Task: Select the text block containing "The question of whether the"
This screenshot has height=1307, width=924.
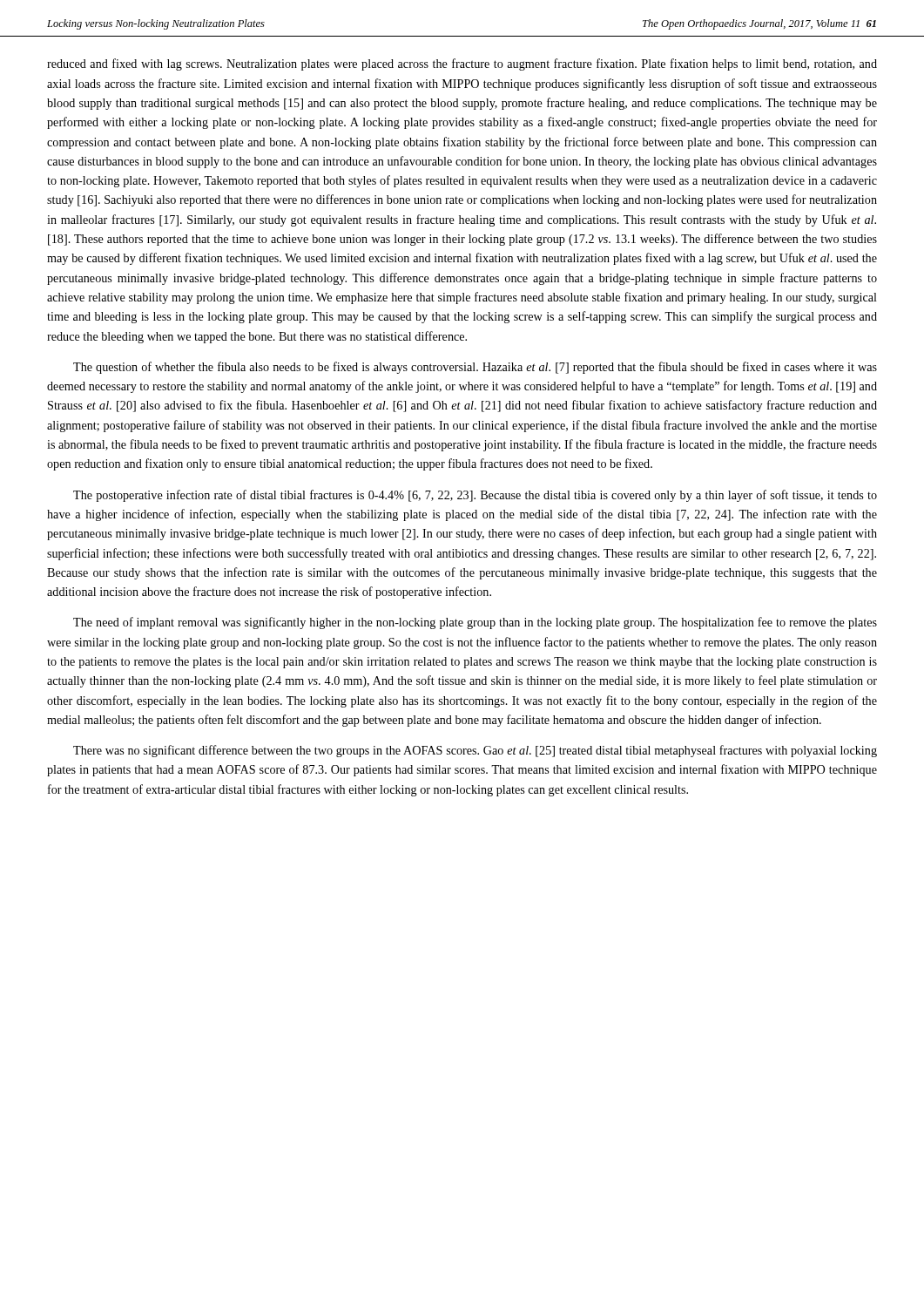Action: 462,415
